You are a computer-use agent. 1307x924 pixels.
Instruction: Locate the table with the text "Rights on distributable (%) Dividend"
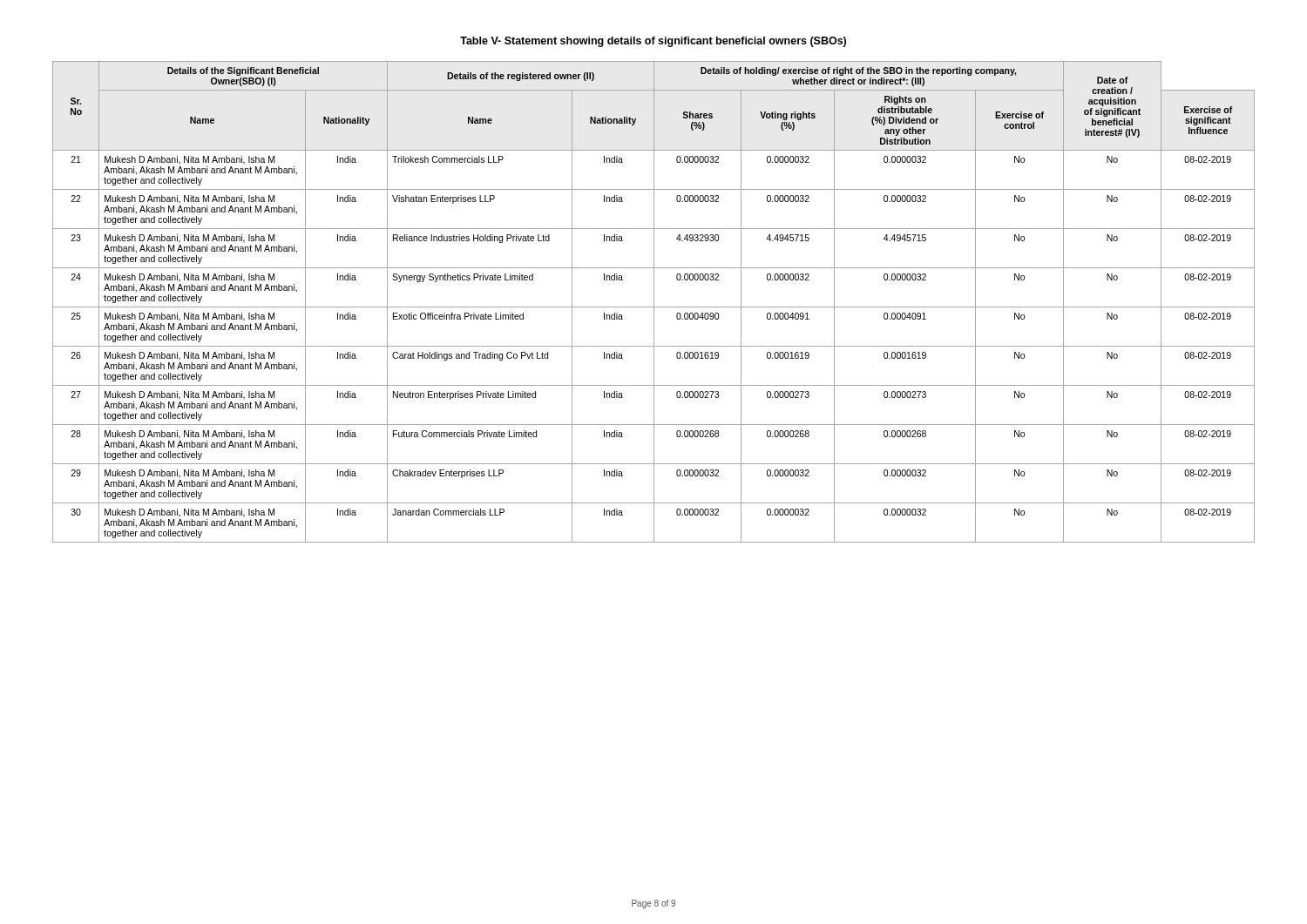654,302
